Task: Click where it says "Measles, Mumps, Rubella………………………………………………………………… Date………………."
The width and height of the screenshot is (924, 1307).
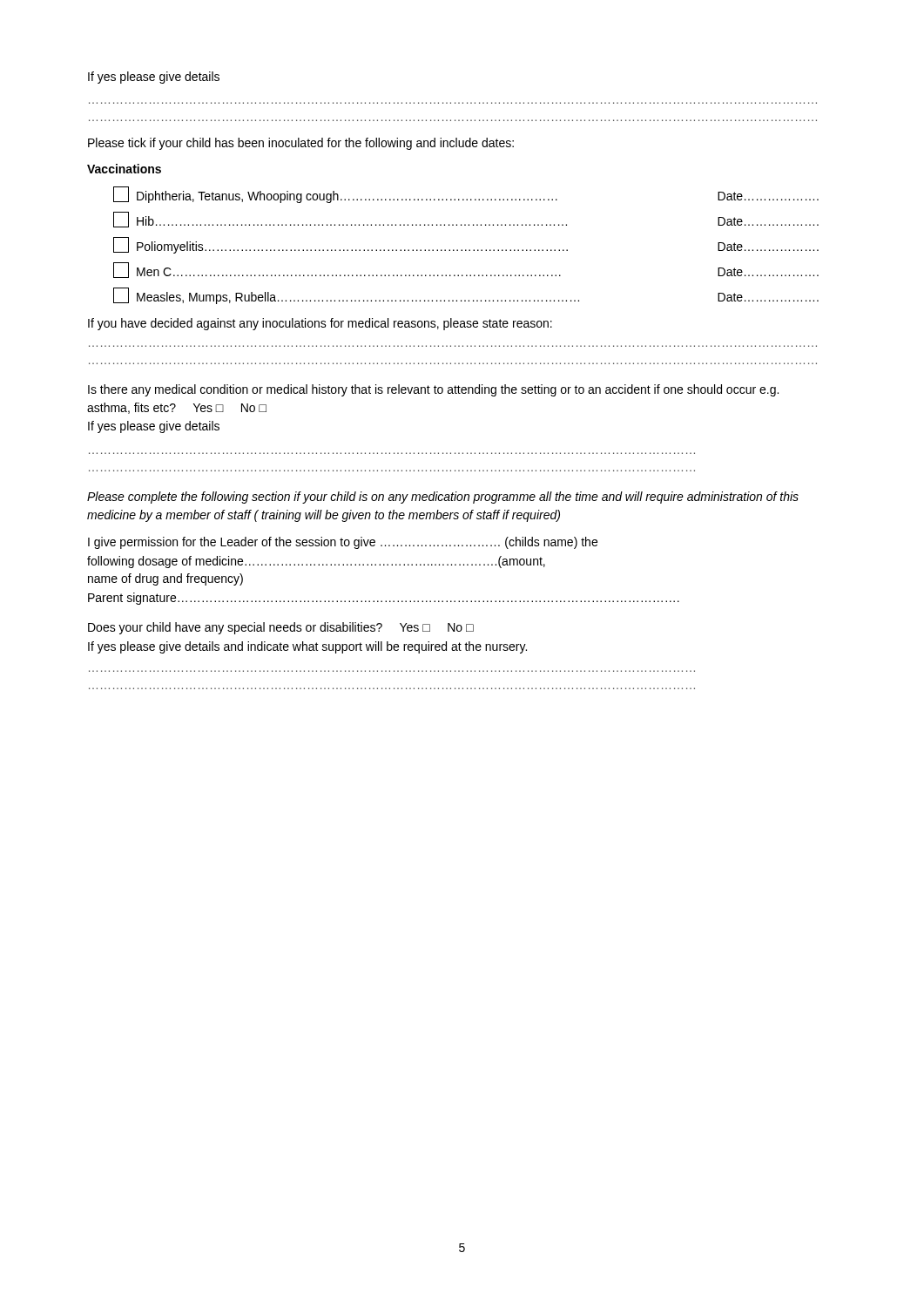Action: coord(466,296)
